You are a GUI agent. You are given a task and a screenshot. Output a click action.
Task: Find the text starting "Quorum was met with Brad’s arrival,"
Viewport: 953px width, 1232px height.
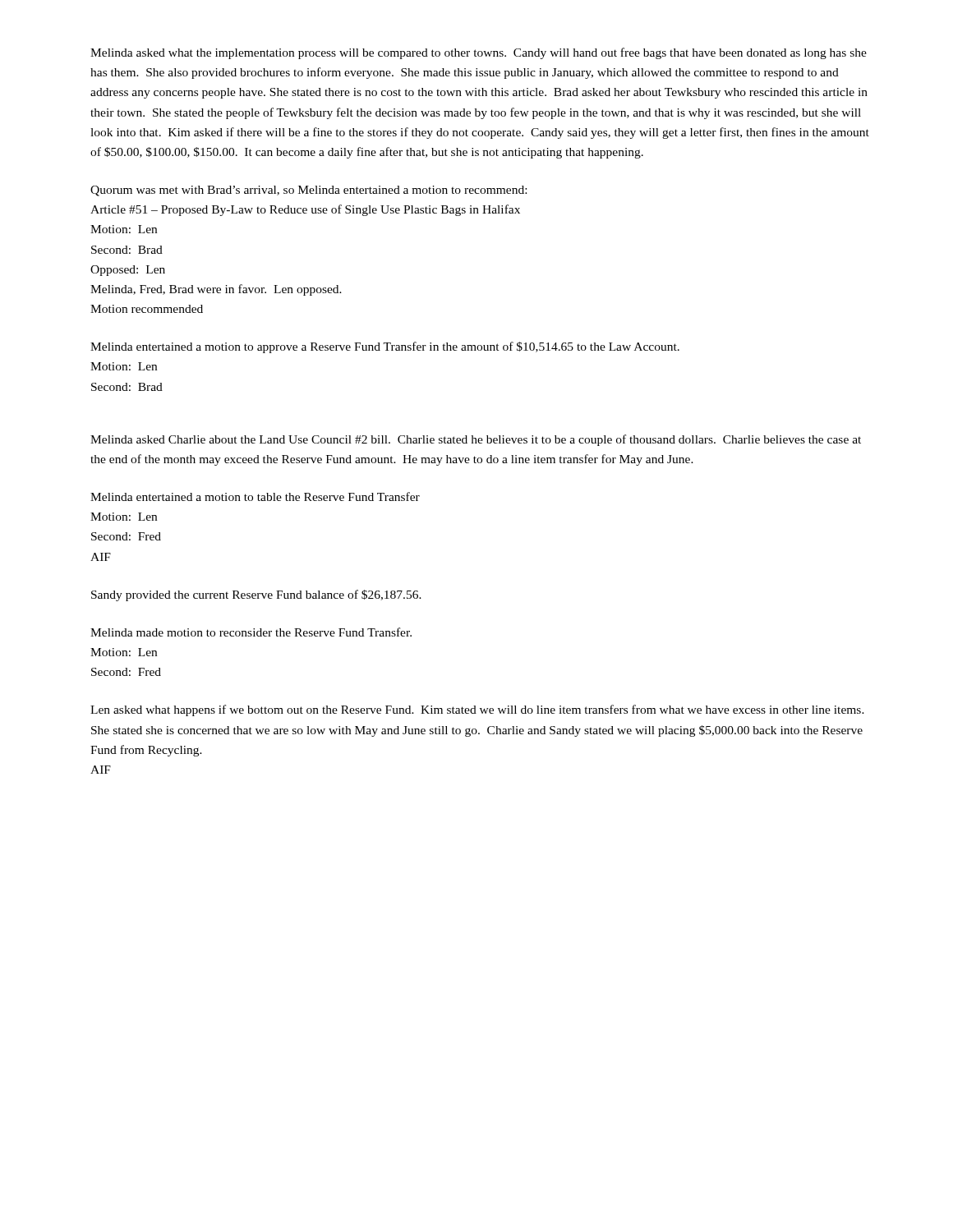point(308,191)
